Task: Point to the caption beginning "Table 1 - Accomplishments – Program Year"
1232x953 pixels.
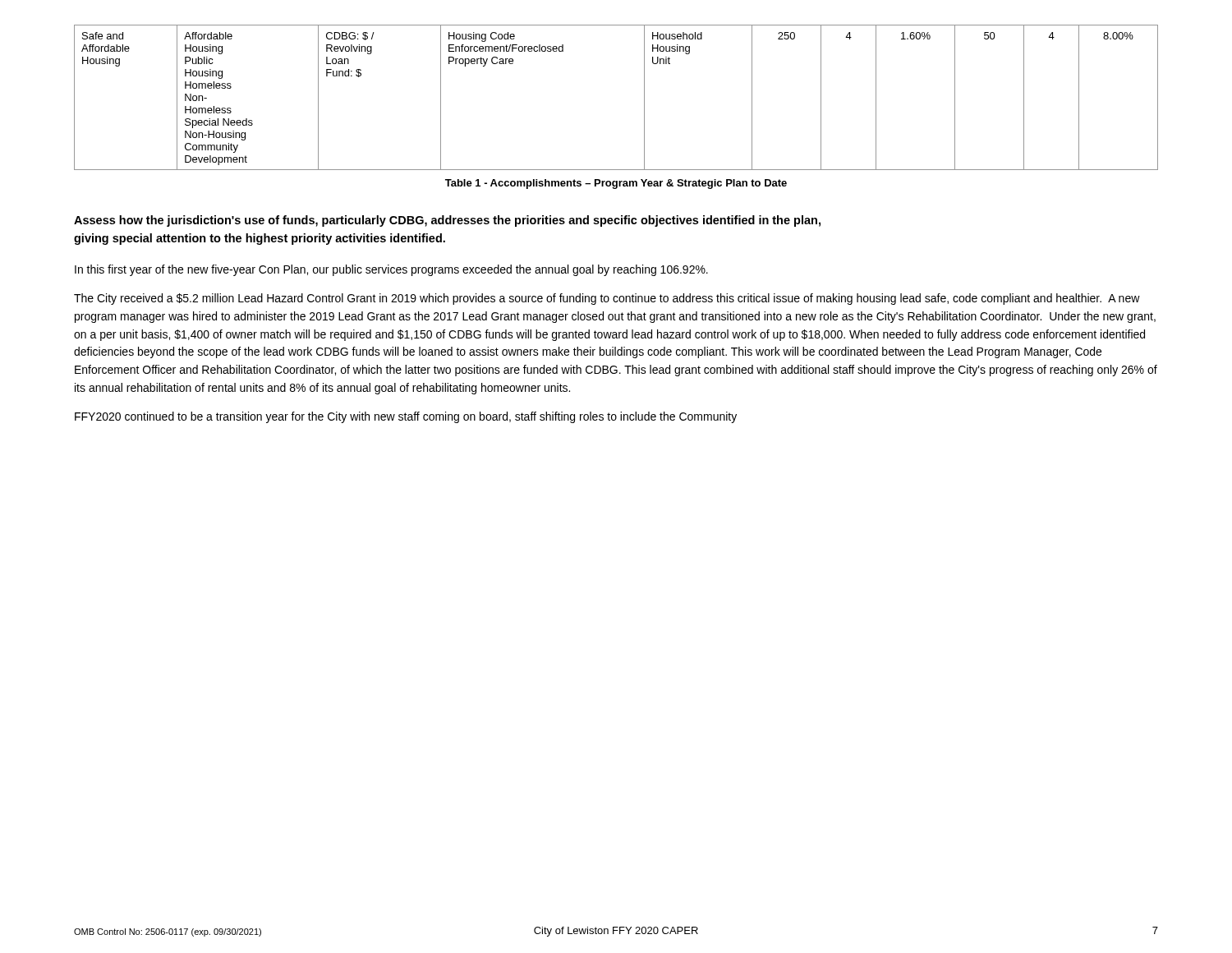Action: pos(616,183)
